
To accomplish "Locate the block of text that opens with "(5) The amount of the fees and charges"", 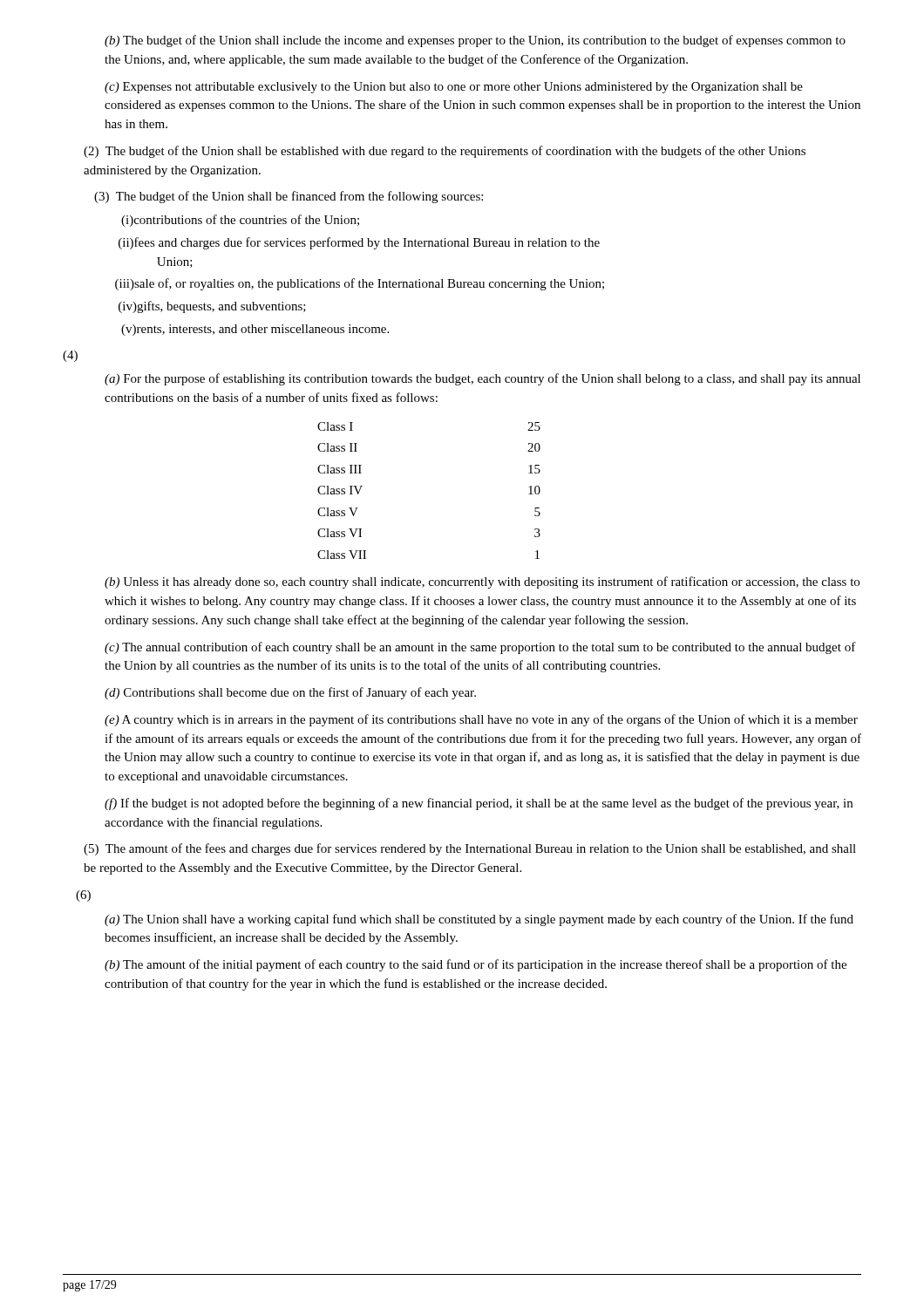I will (470, 858).
